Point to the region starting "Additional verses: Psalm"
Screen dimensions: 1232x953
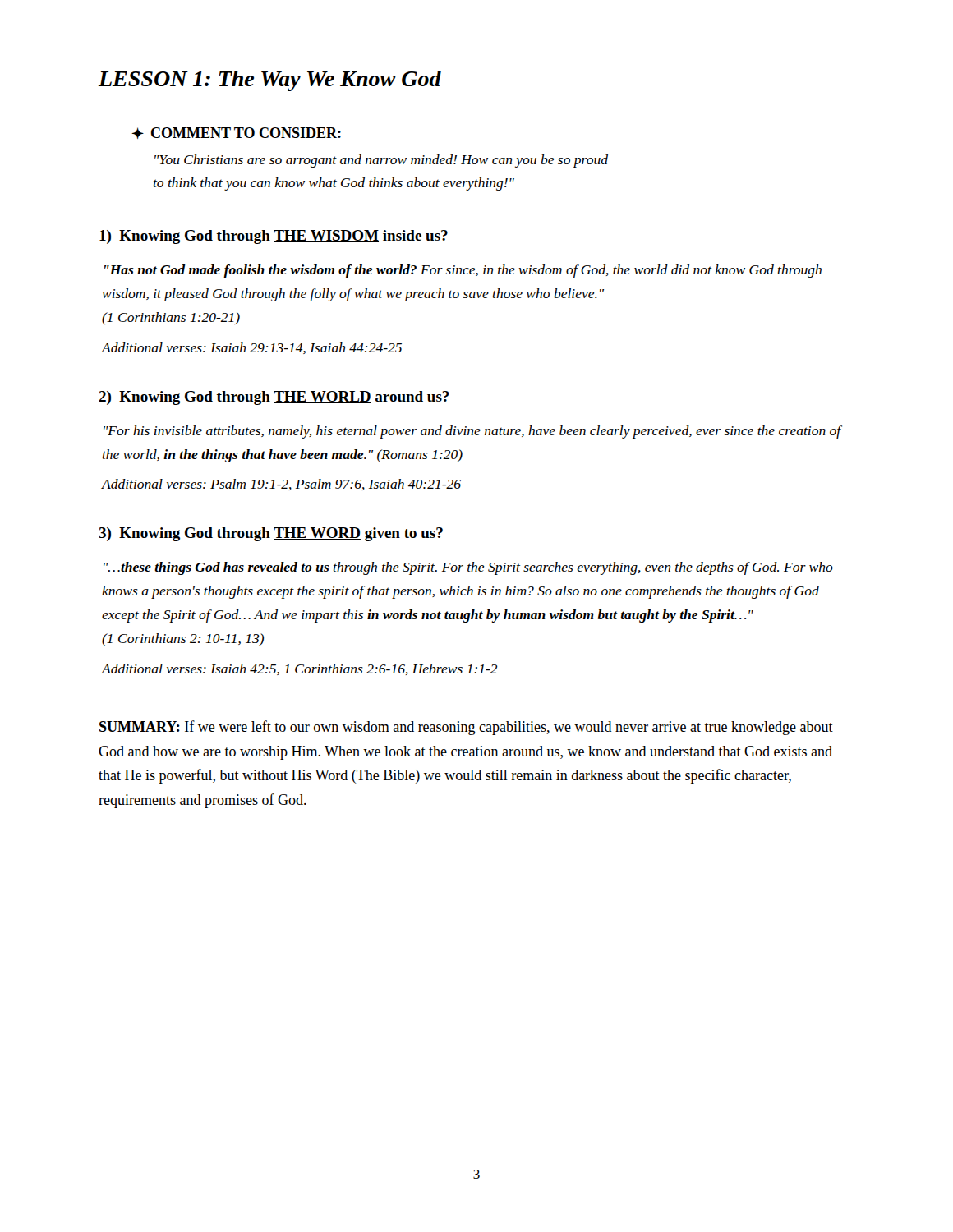tap(281, 484)
